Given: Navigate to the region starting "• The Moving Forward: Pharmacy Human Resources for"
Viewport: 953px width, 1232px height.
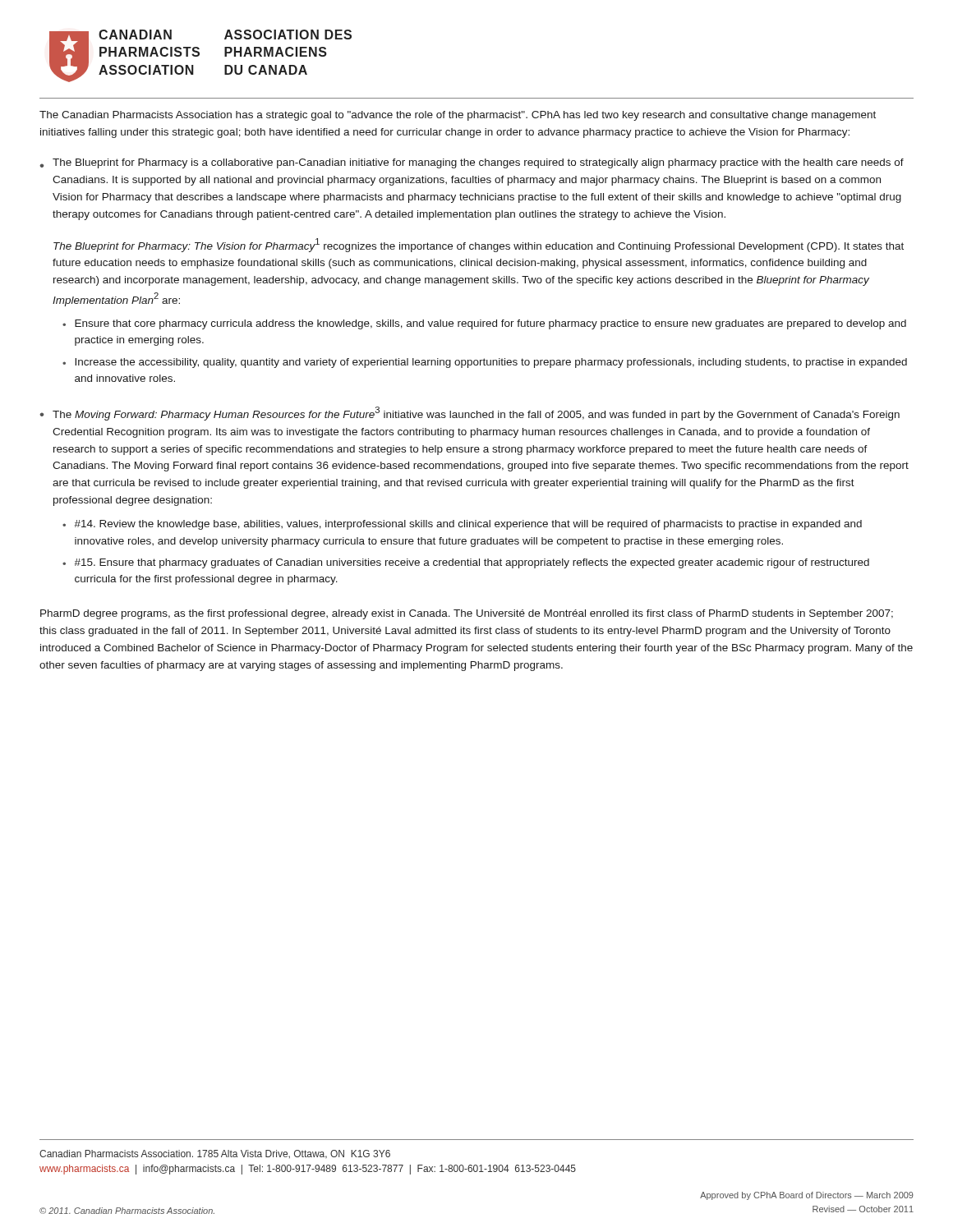Looking at the screenshot, I should coord(470,414).
